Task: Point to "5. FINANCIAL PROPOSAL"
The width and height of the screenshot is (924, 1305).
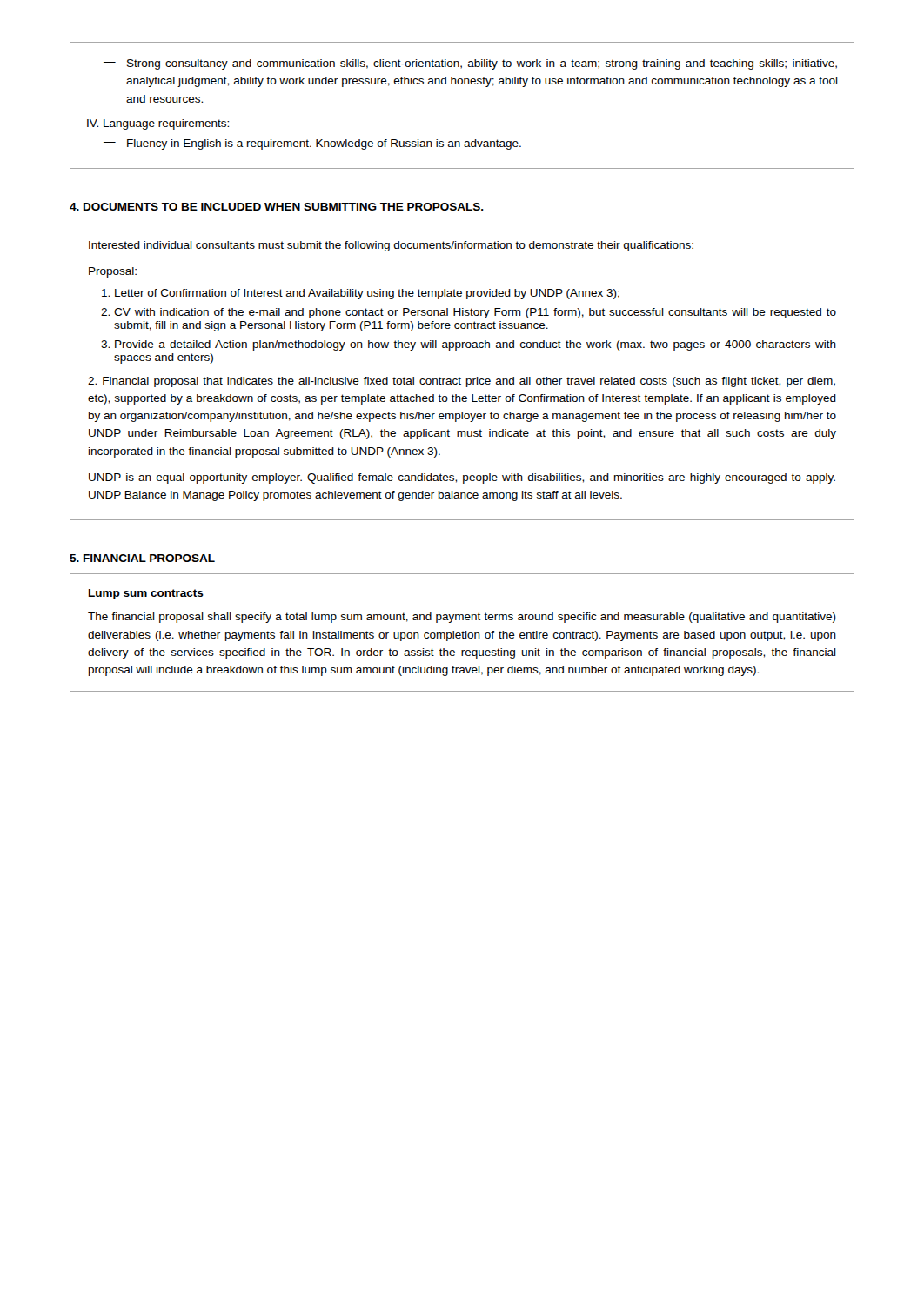Action: tap(142, 558)
